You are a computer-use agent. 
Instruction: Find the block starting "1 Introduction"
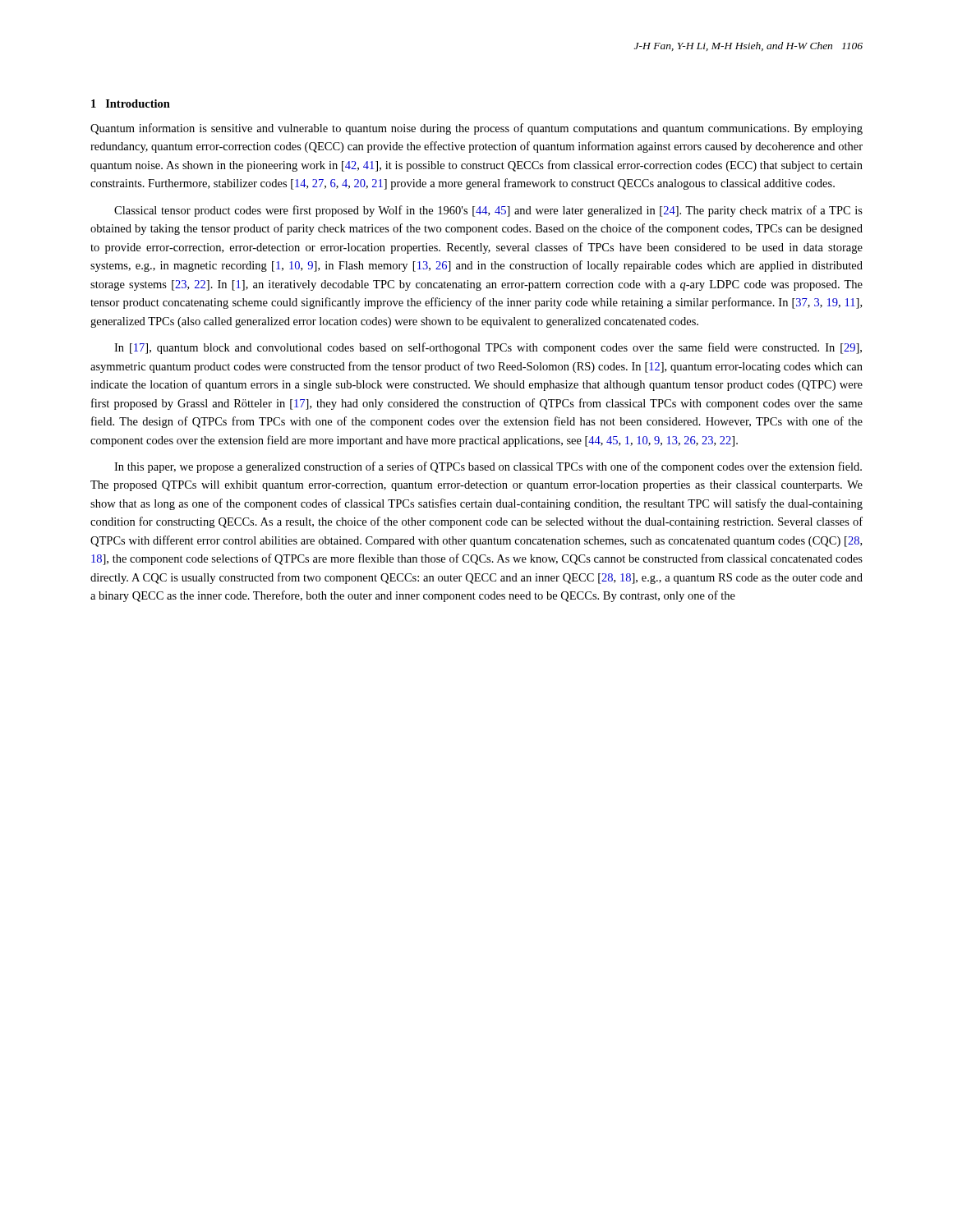tap(130, 103)
